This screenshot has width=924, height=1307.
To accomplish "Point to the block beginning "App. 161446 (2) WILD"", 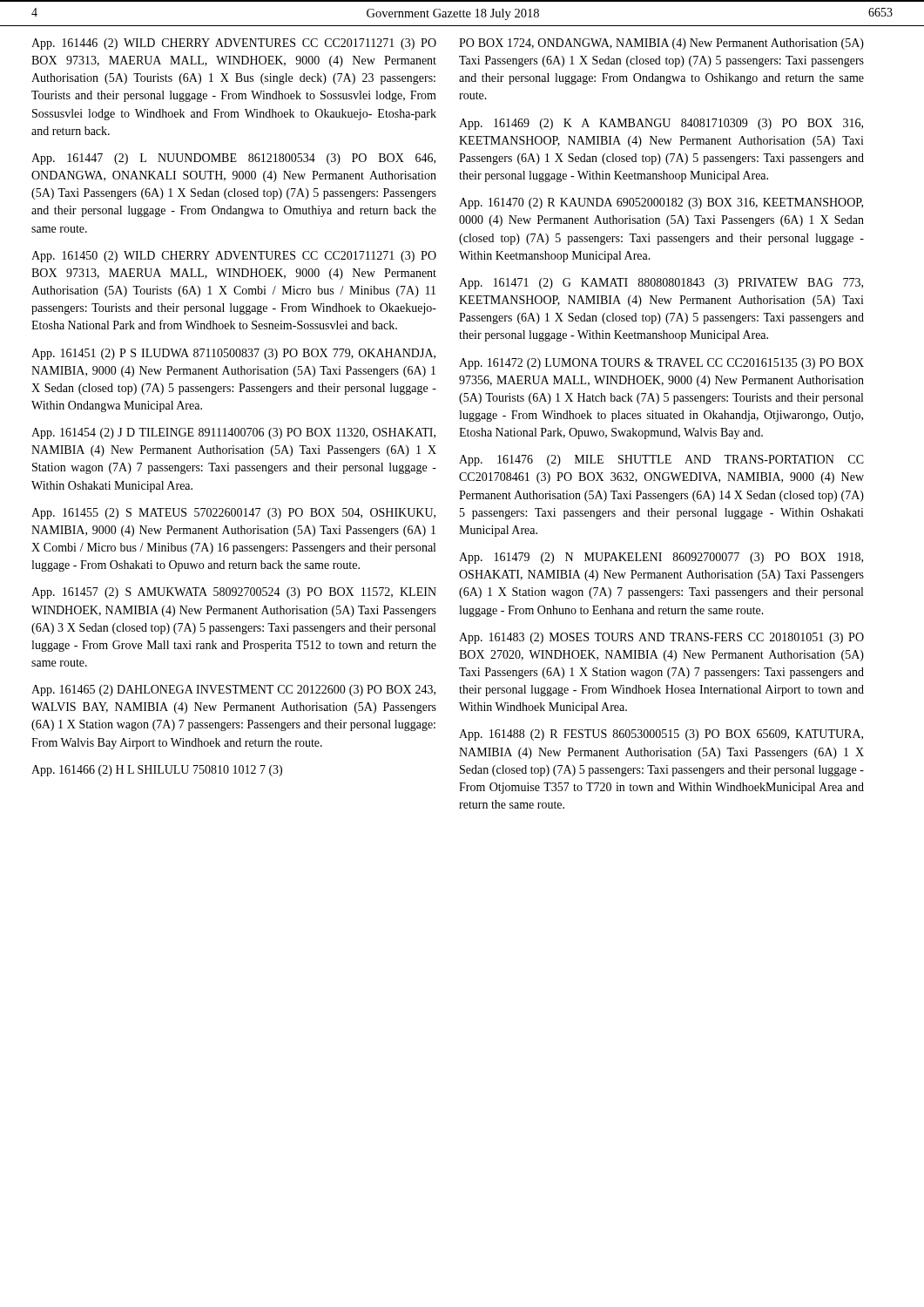I will pos(234,87).
